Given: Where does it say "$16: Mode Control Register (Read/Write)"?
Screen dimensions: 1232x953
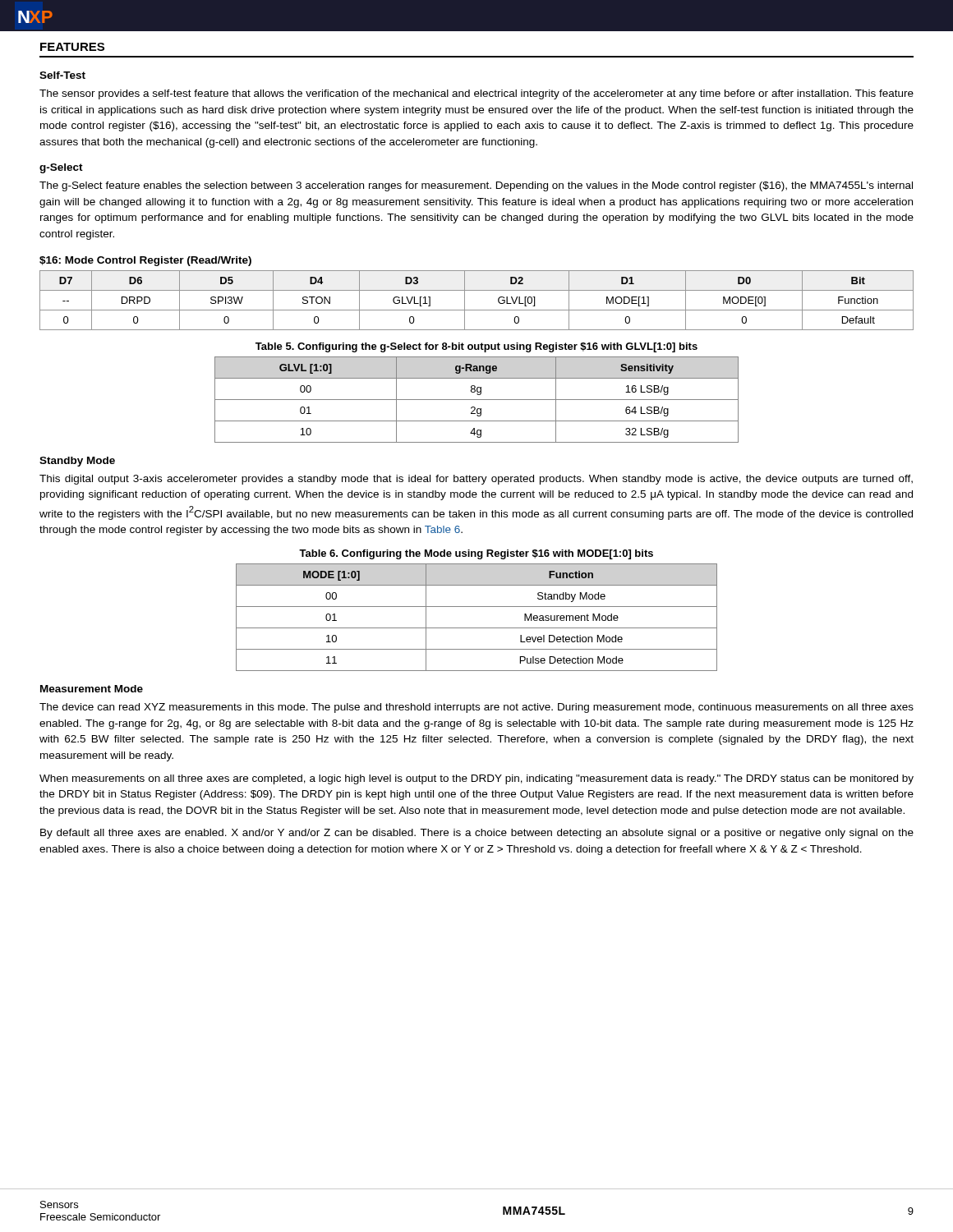Looking at the screenshot, I should point(146,260).
